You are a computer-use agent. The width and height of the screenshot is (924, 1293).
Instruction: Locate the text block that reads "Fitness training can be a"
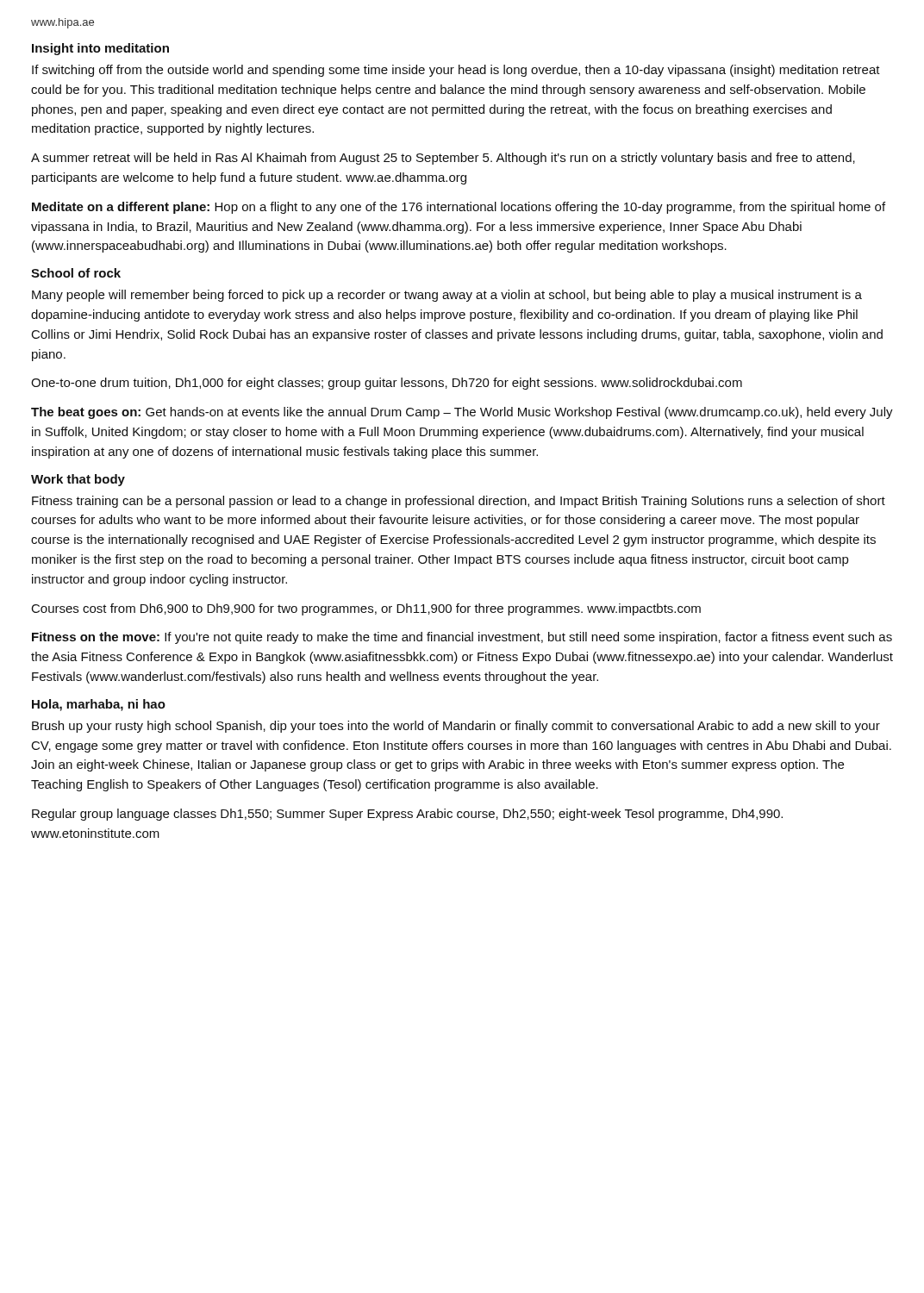(x=458, y=539)
